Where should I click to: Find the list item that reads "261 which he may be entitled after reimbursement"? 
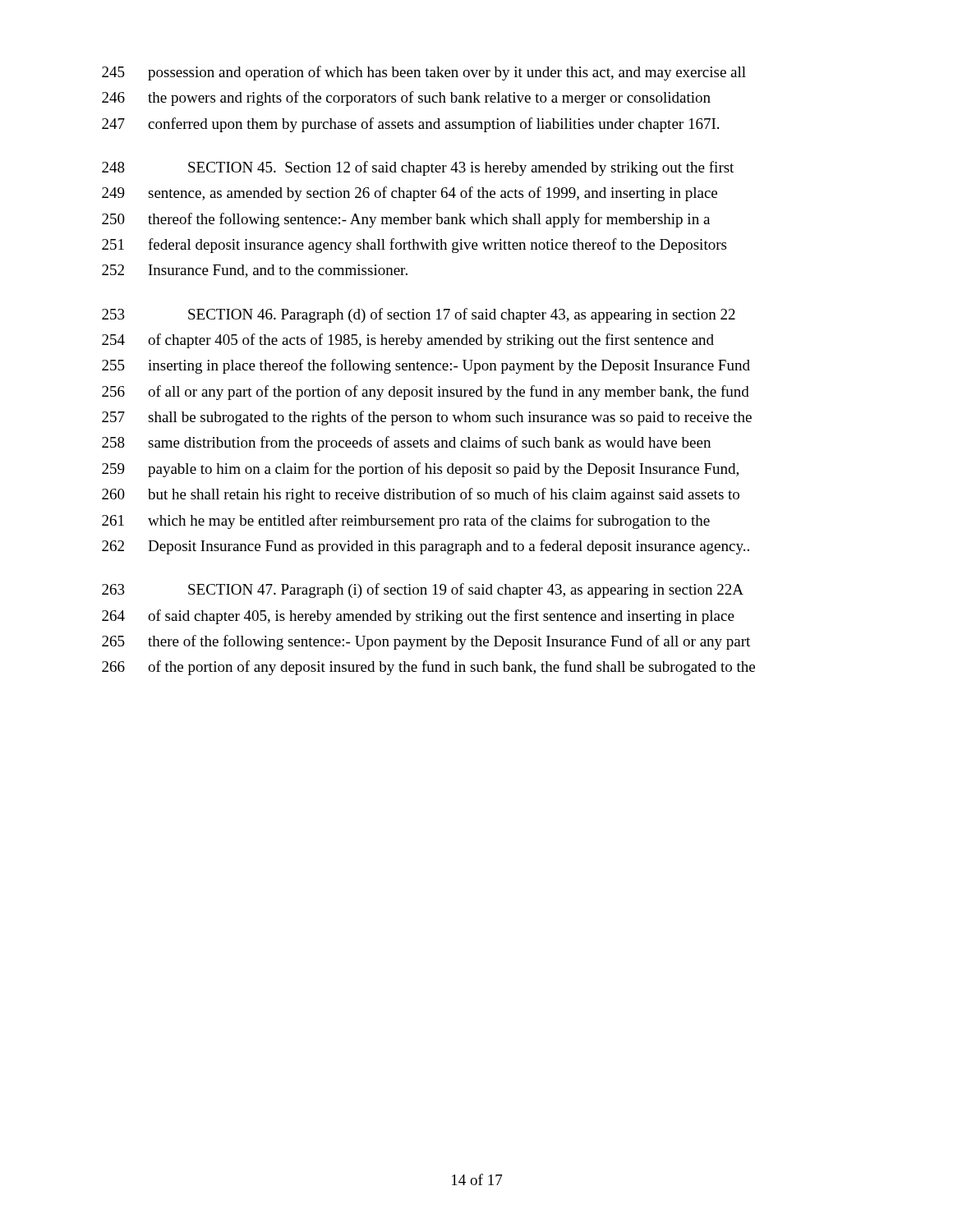click(396, 520)
